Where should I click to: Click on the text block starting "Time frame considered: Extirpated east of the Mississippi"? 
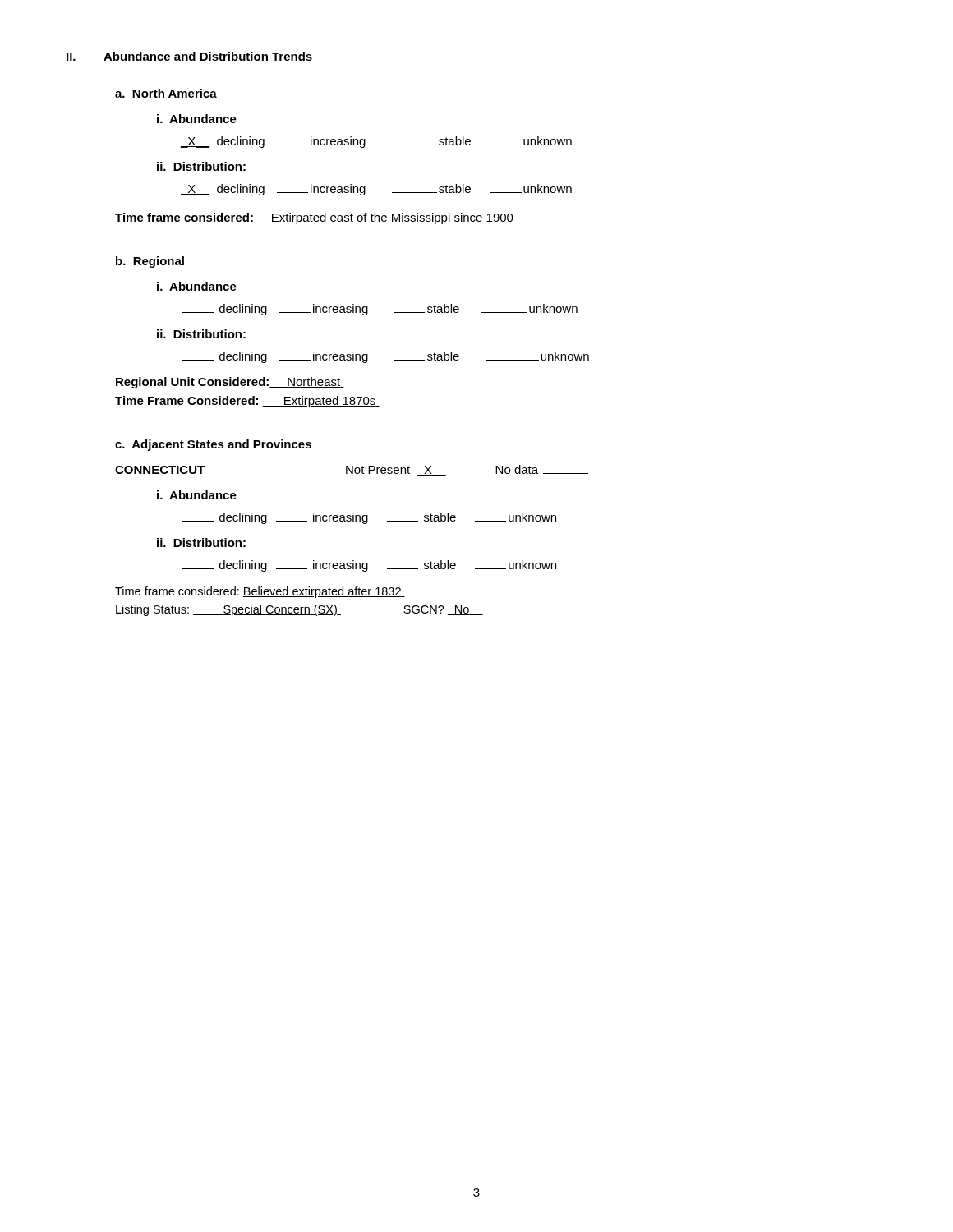click(323, 217)
